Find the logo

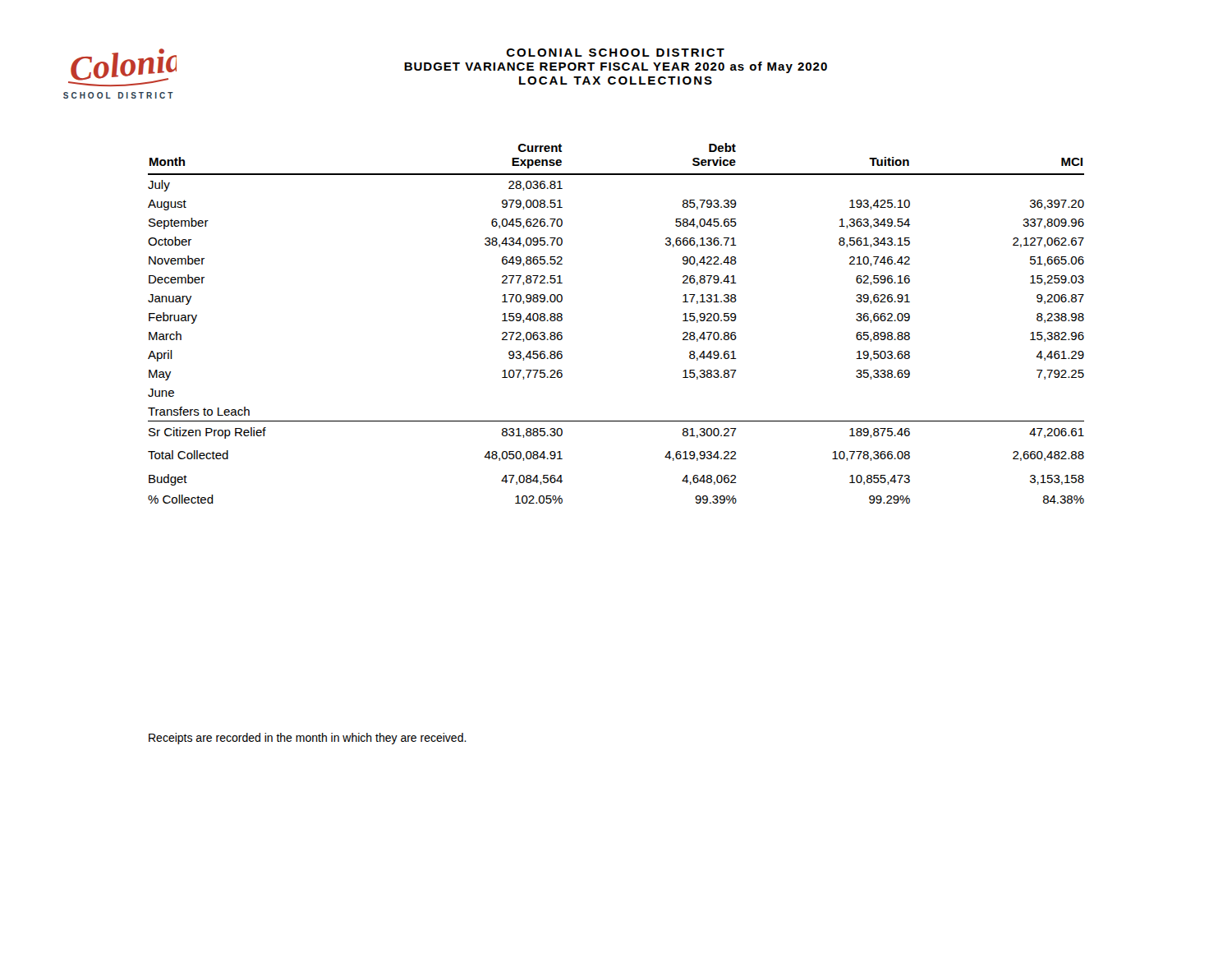click(119, 72)
